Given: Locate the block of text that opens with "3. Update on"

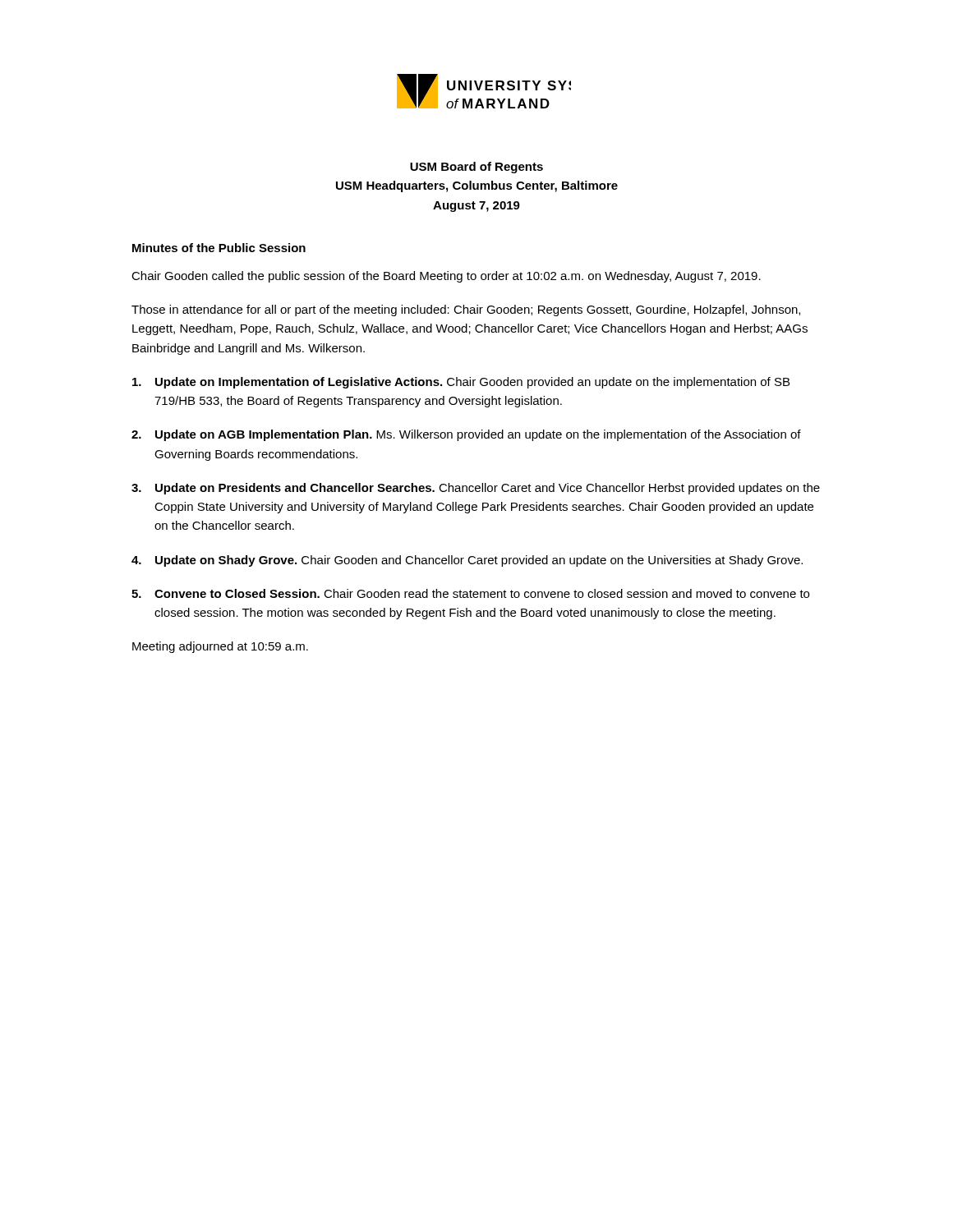Looking at the screenshot, I should pyautogui.click(x=476, y=506).
